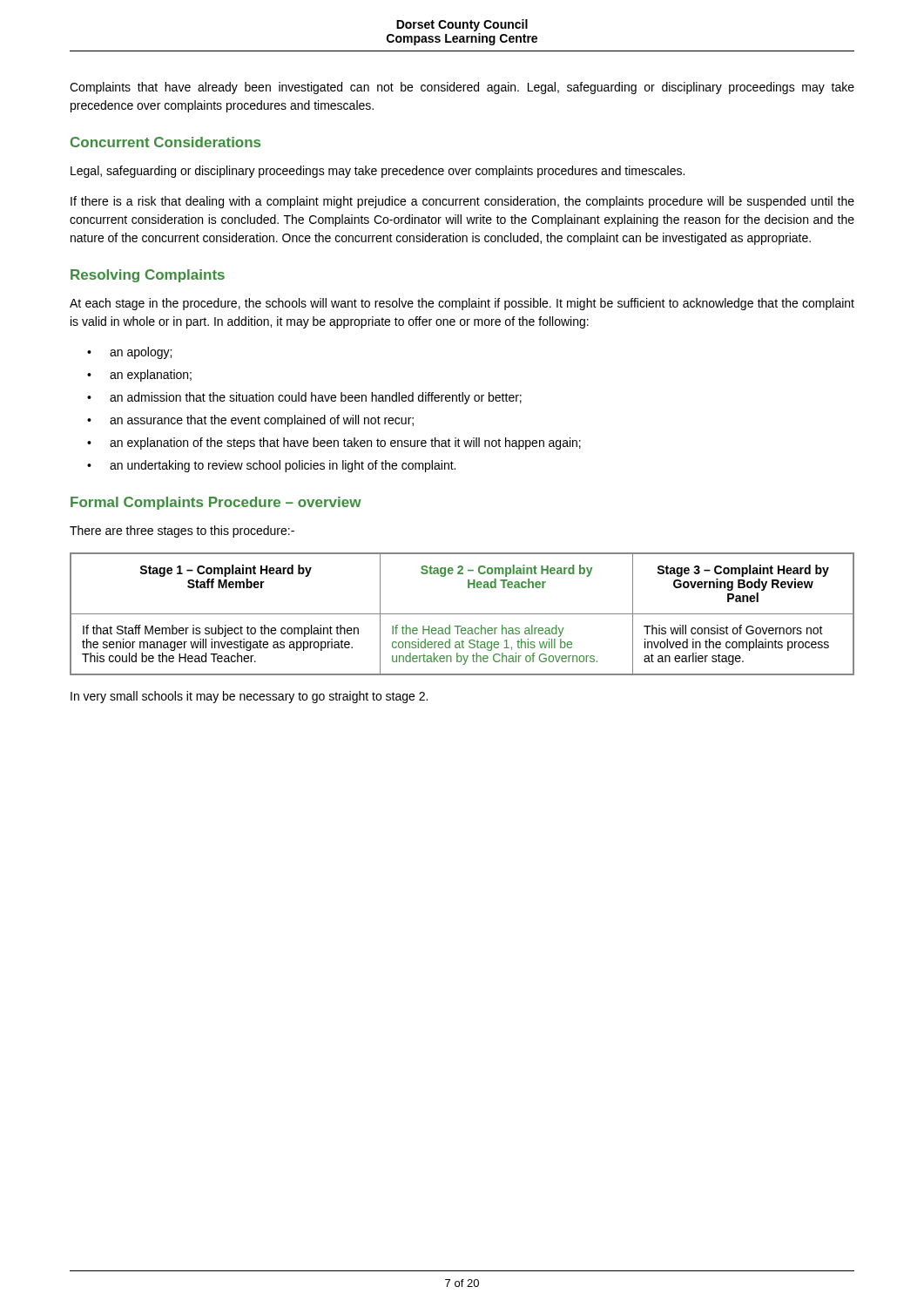The image size is (924, 1307).
Task: Point to "Formal Complaints Procedure – overview"
Action: pos(215,502)
